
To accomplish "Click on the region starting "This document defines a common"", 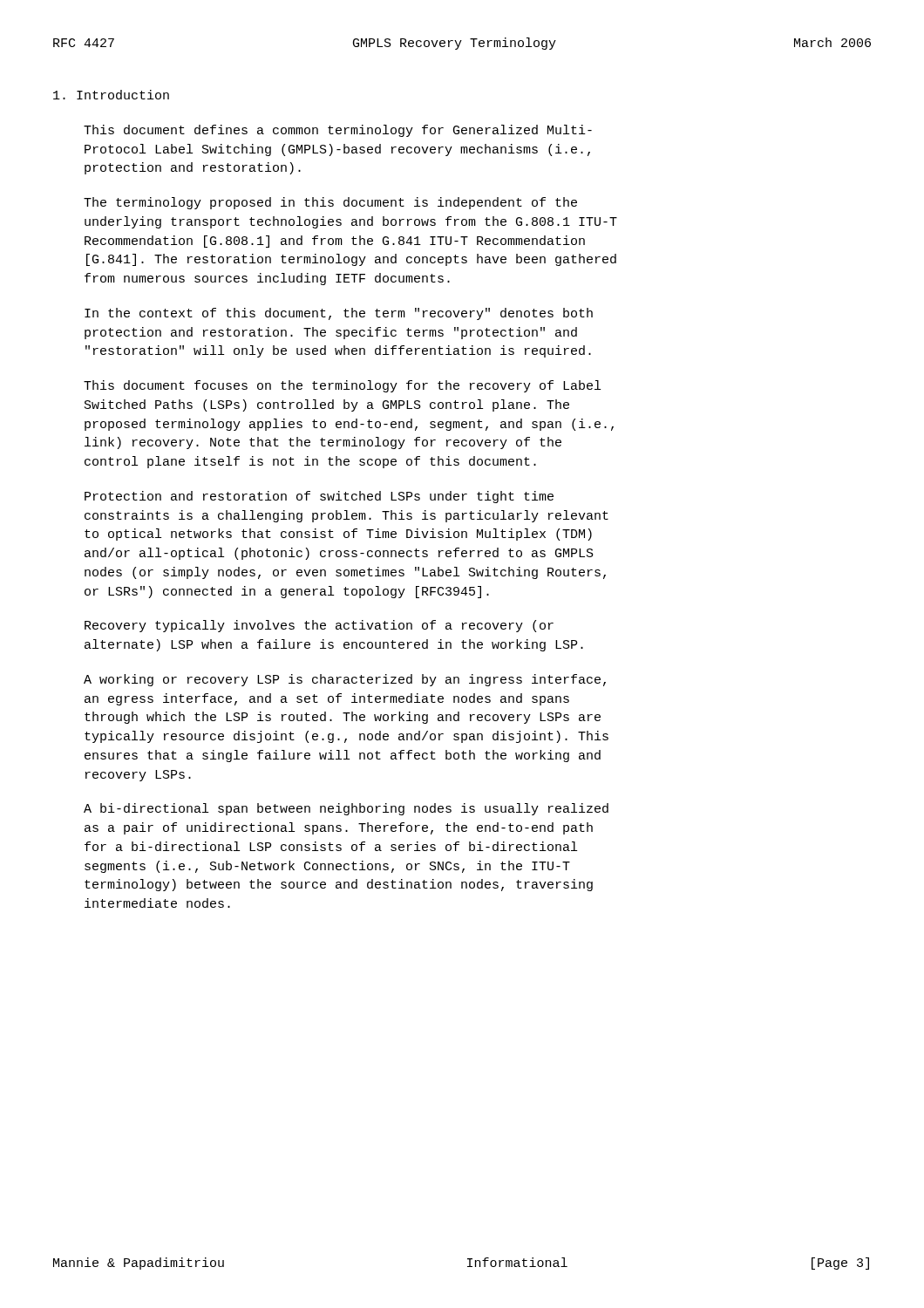I will click(x=339, y=150).
